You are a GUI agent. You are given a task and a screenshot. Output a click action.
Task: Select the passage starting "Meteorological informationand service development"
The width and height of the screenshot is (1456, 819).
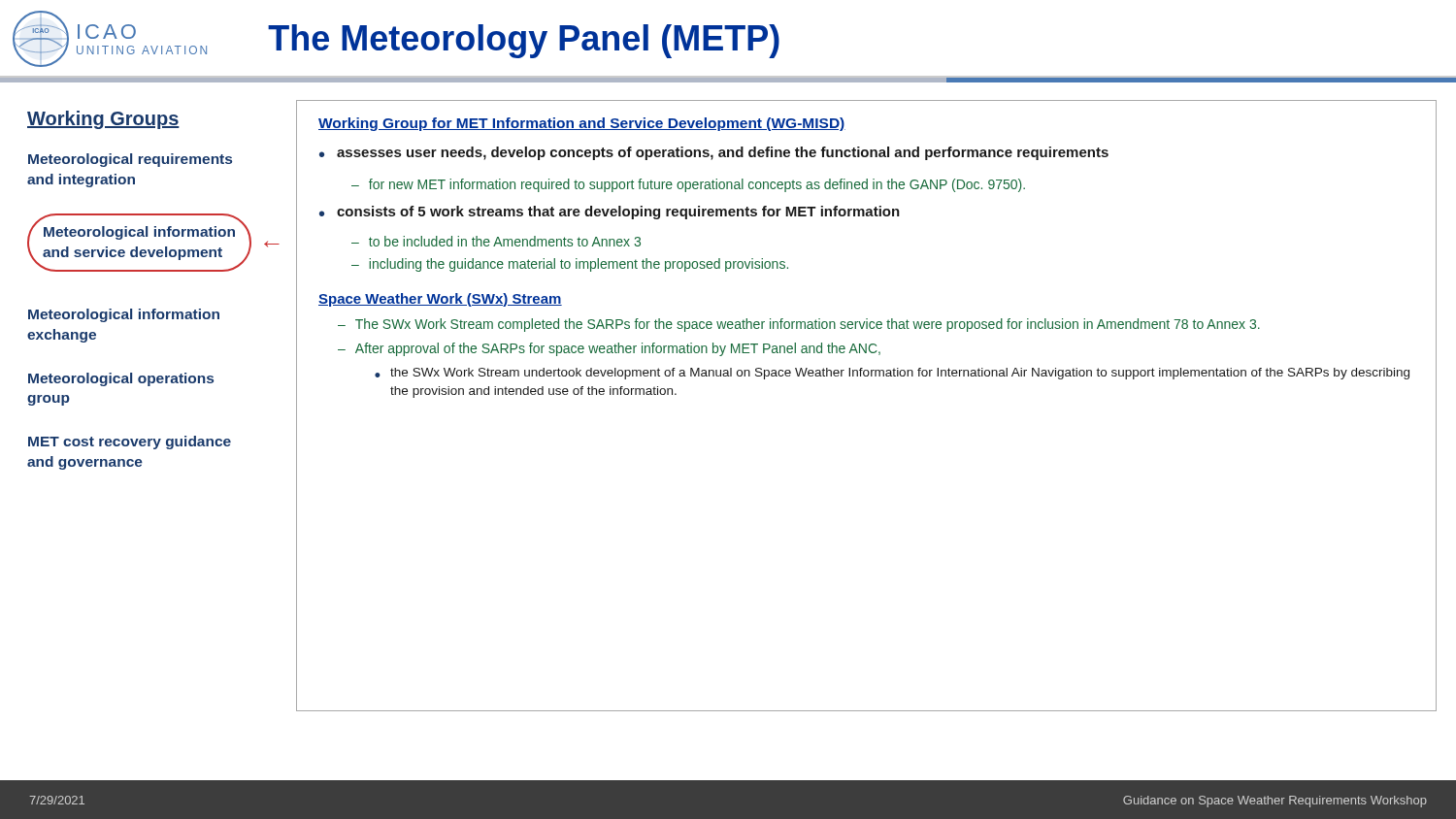point(139,241)
